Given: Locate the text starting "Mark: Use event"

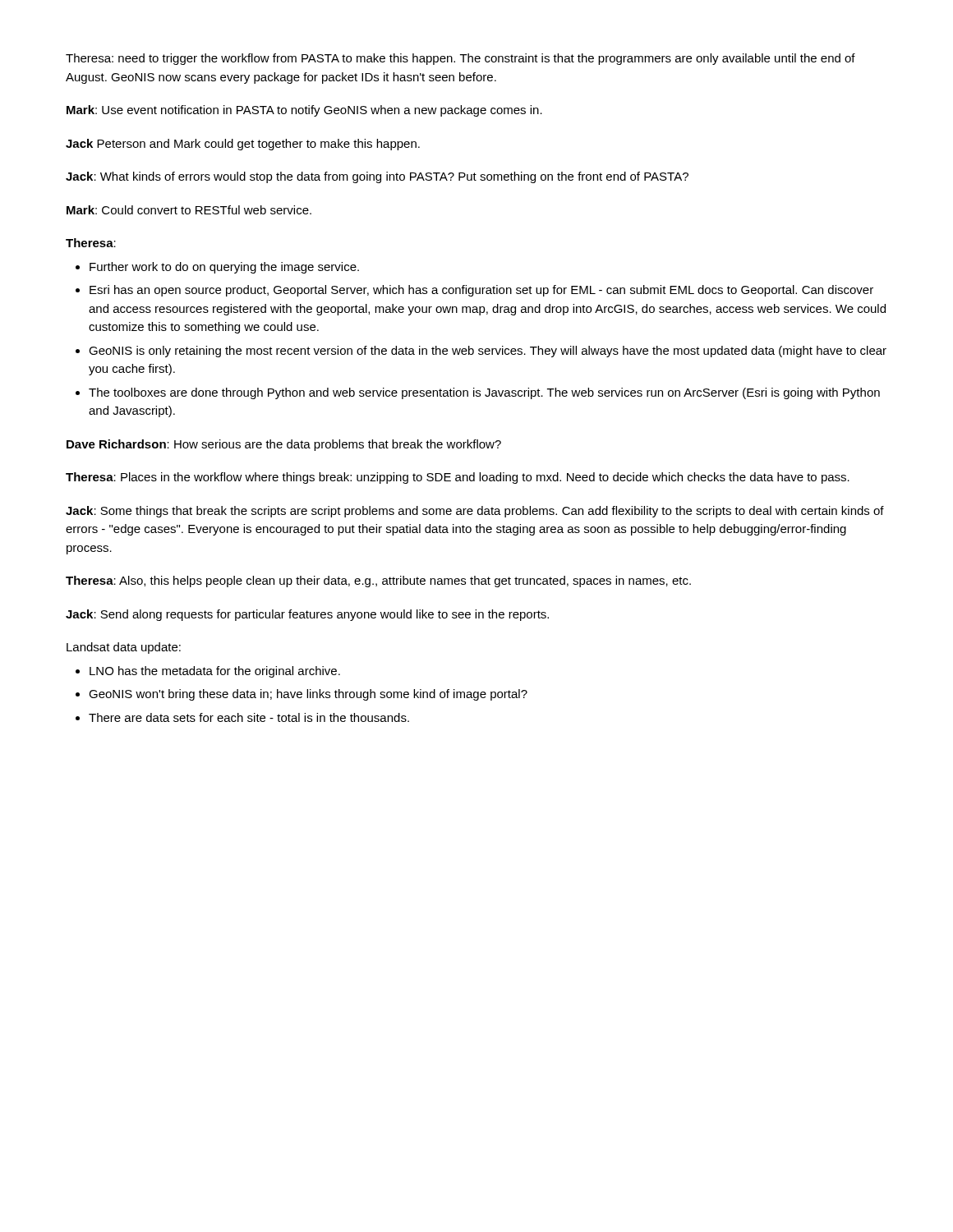Looking at the screenshot, I should 304,110.
